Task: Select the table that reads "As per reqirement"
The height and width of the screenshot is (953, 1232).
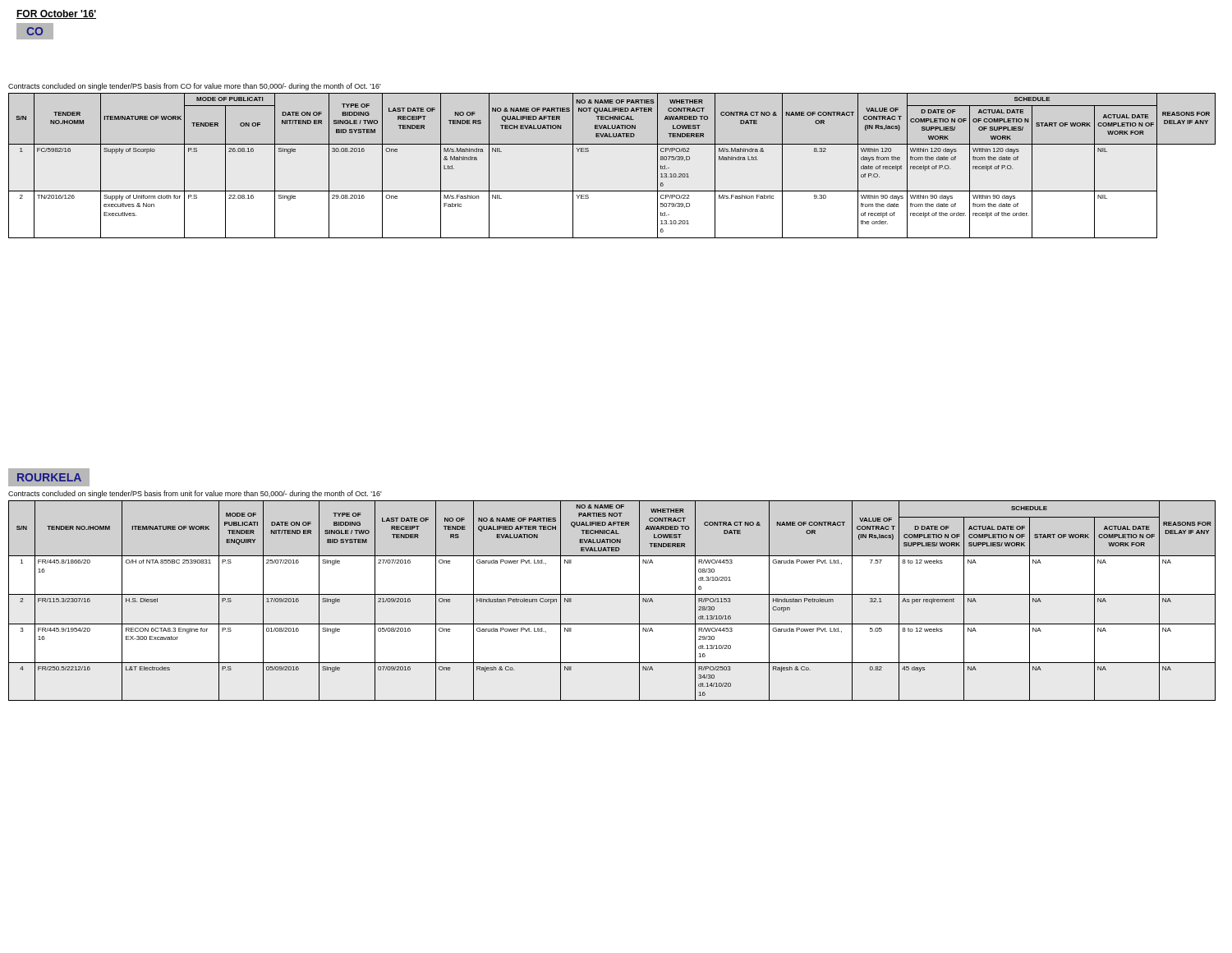Action: [616, 601]
